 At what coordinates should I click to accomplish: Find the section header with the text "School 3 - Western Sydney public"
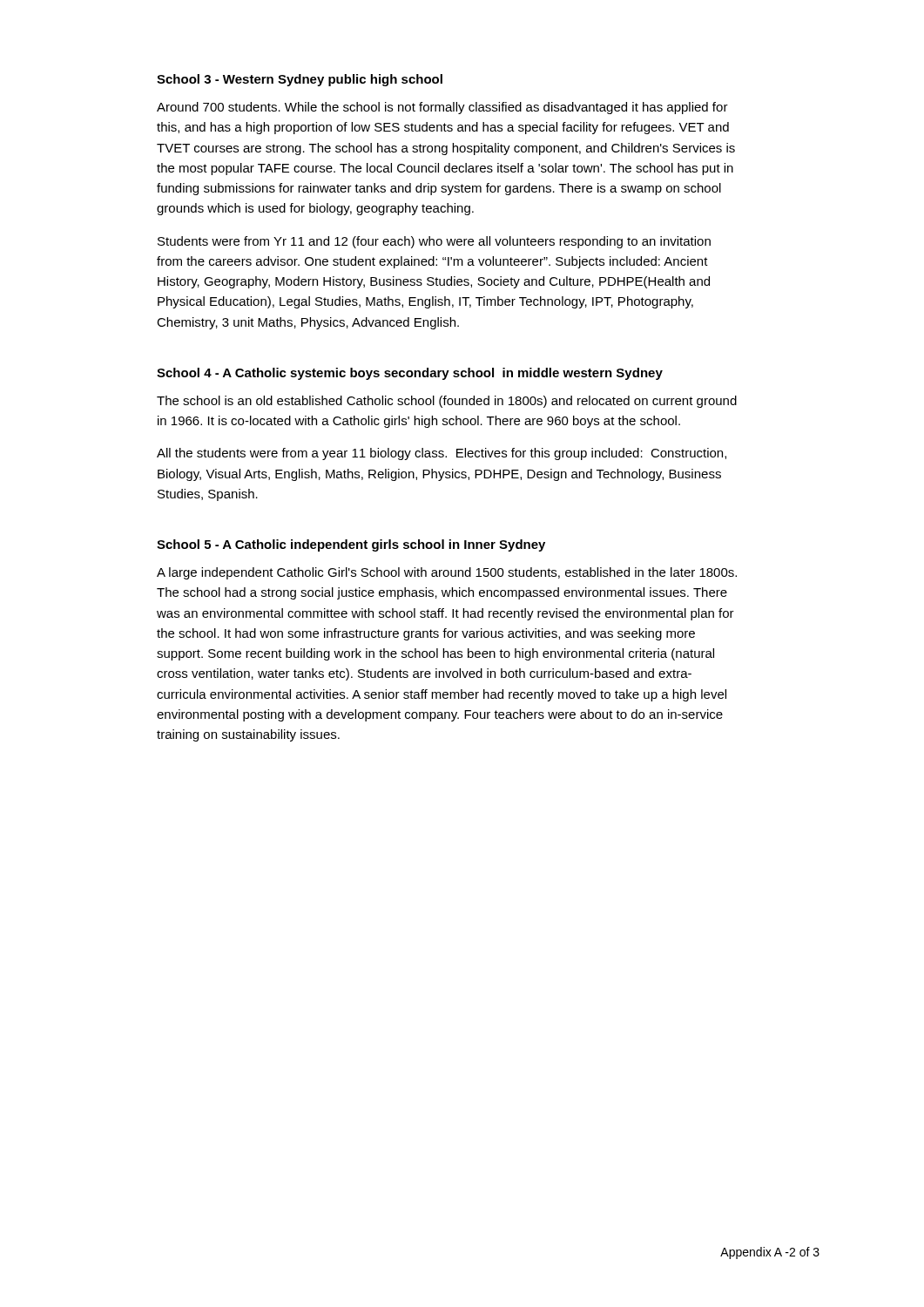click(x=300, y=79)
